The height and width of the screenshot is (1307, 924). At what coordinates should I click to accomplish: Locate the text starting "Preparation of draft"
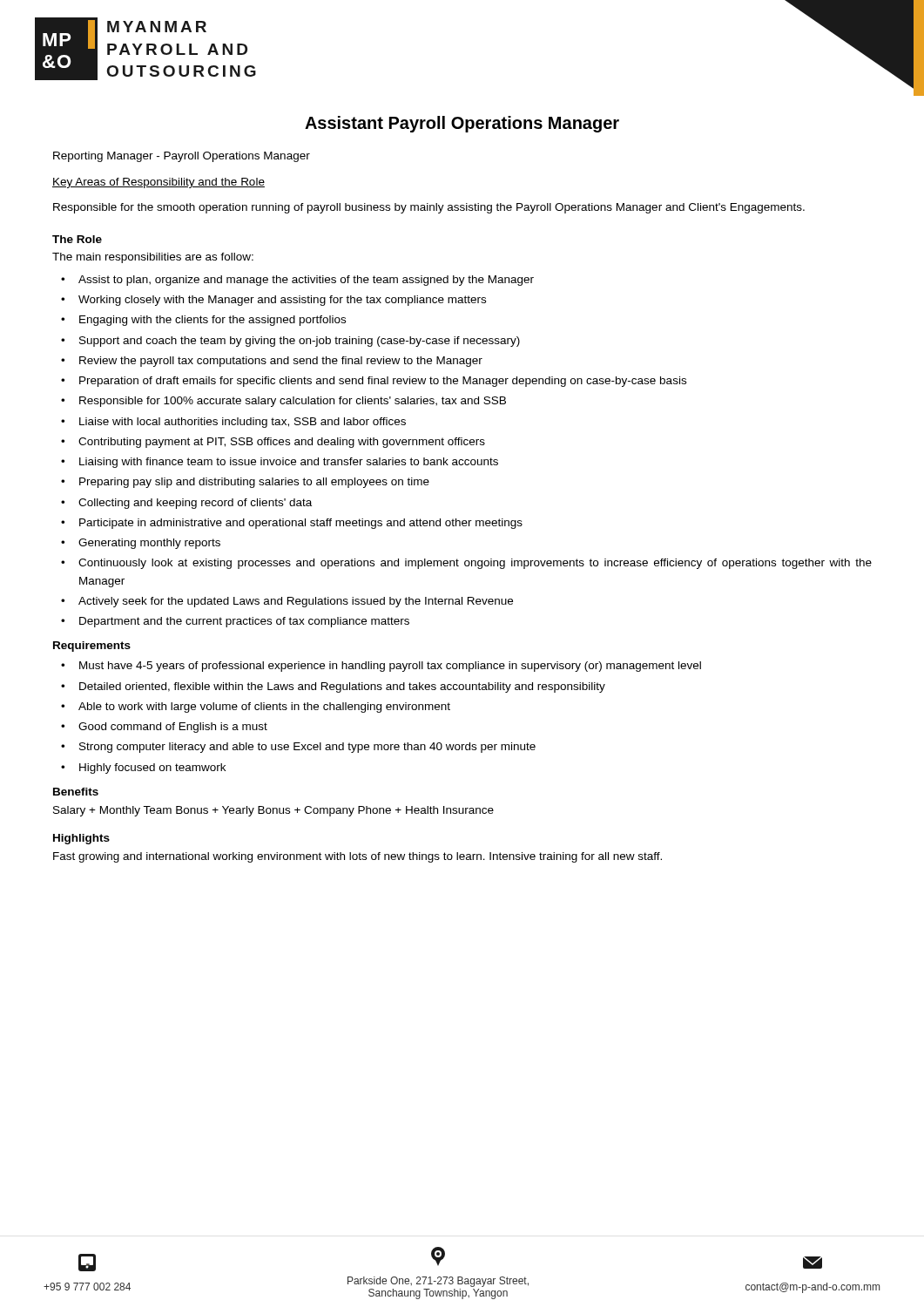(462, 381)
